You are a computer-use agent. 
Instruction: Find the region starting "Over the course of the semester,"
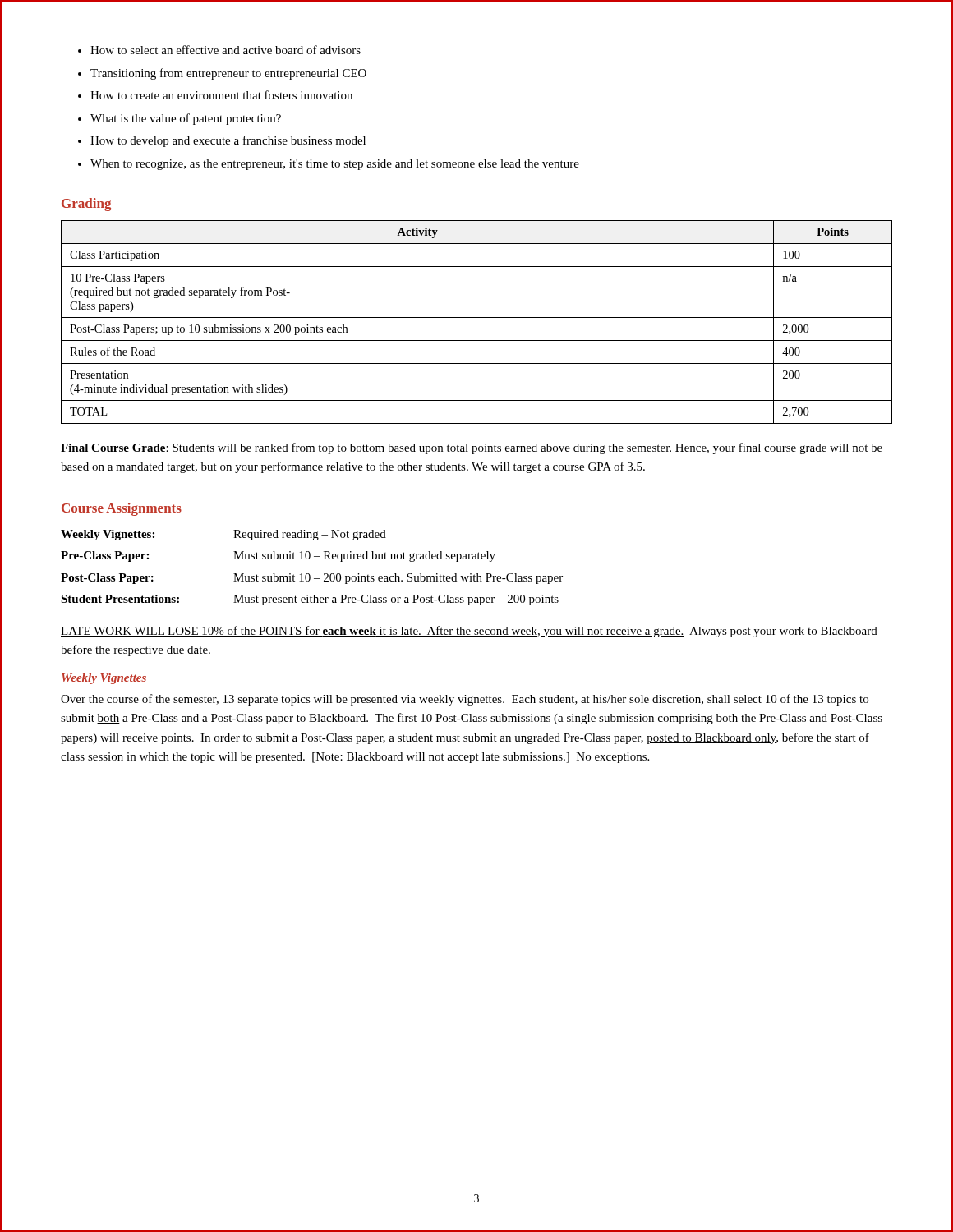[472, 728]
